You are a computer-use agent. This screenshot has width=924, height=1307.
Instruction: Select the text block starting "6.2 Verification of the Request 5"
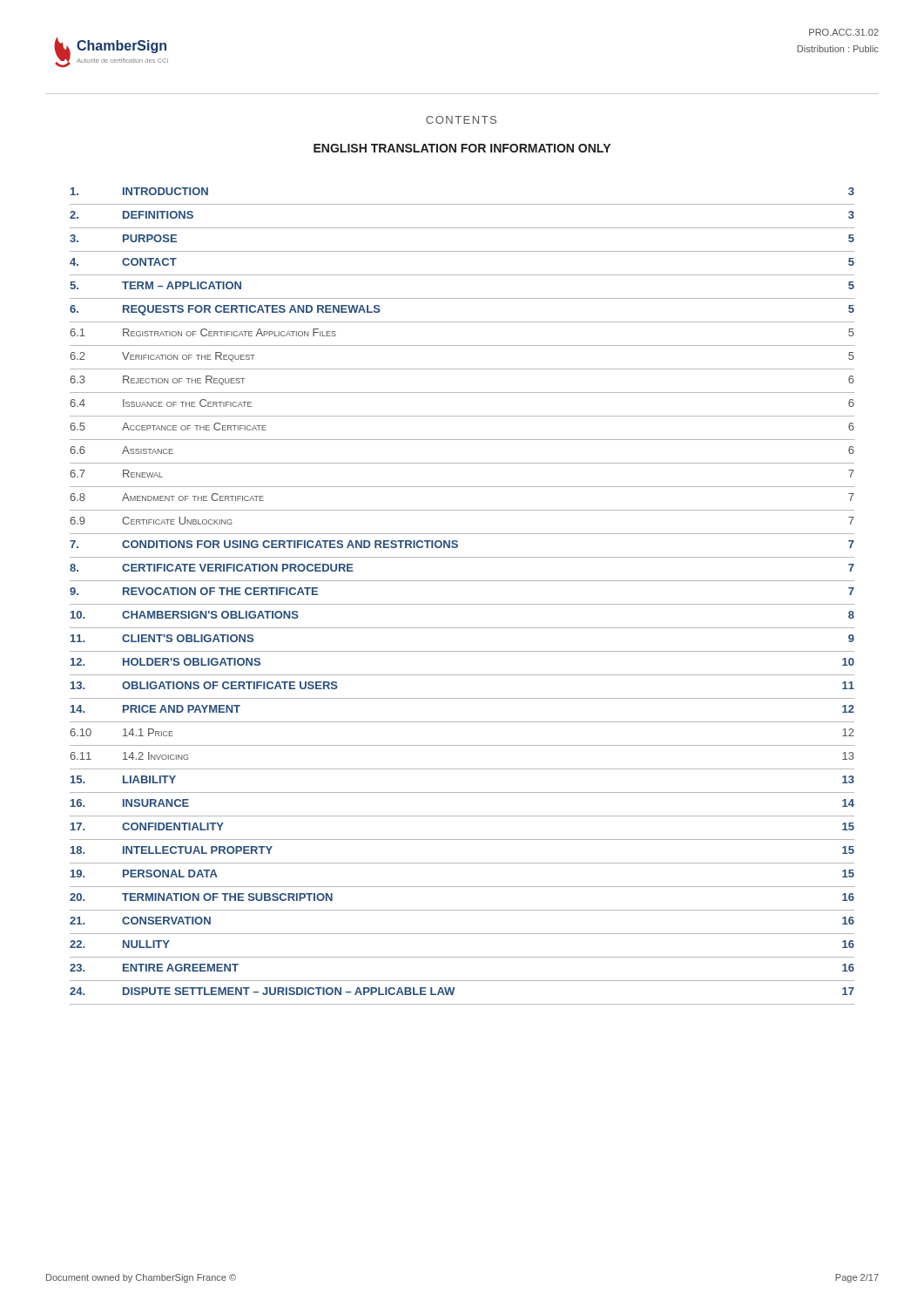(462, 355)
